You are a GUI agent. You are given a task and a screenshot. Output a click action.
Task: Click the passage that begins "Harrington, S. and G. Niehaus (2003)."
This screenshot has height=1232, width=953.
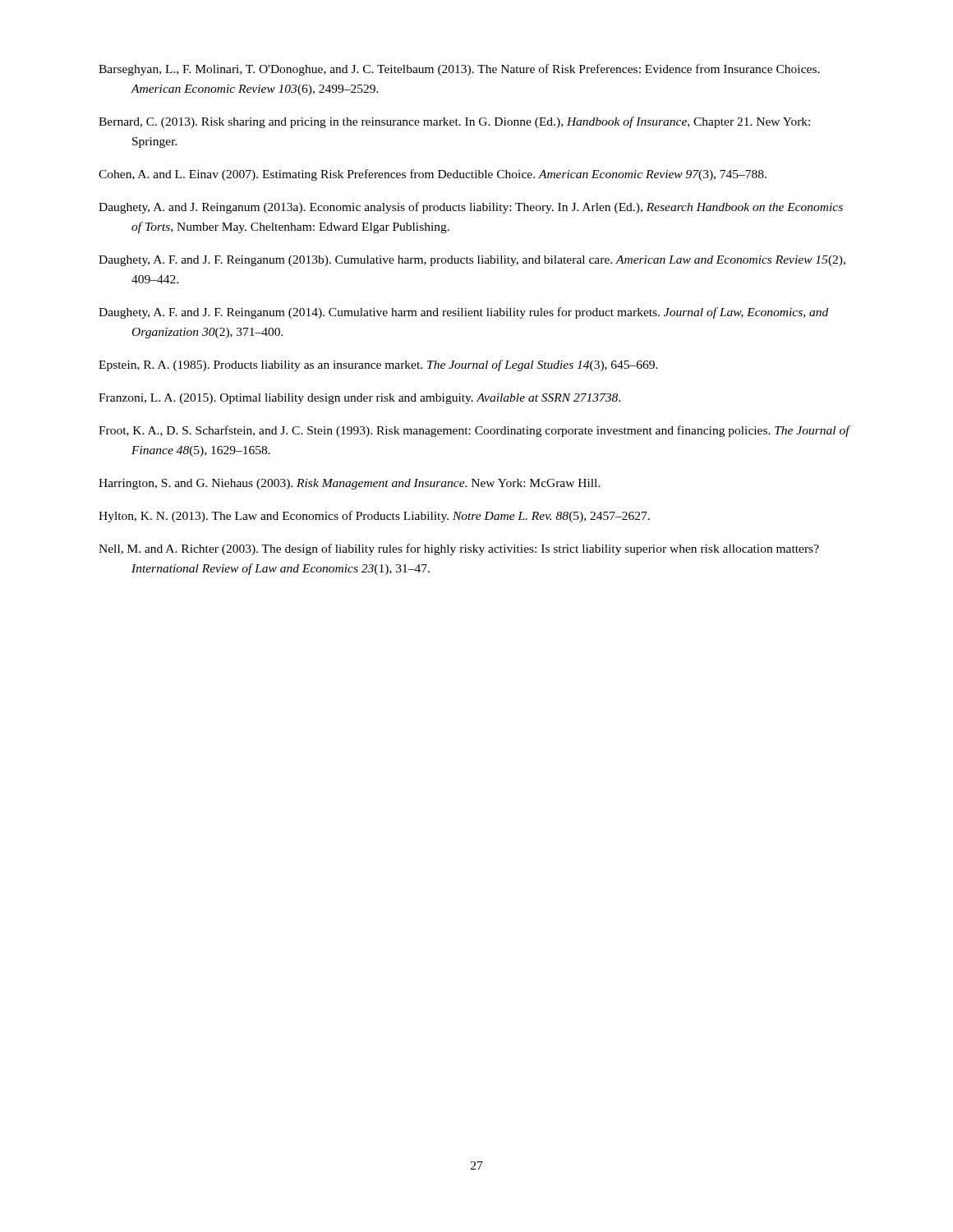pyautogui.click(x=350, y=483)
